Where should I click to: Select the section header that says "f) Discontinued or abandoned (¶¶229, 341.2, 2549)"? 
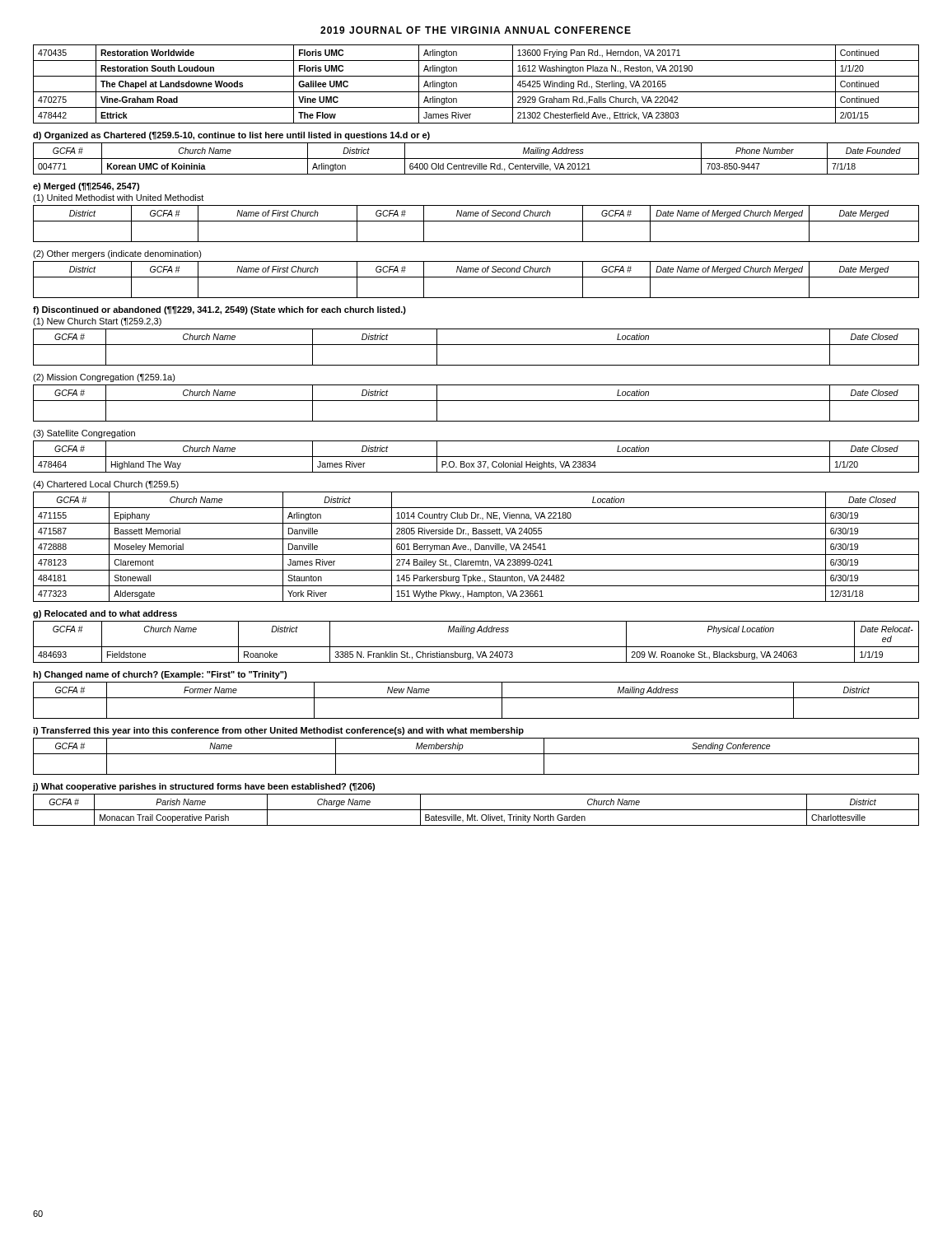(x=219, y=310)
